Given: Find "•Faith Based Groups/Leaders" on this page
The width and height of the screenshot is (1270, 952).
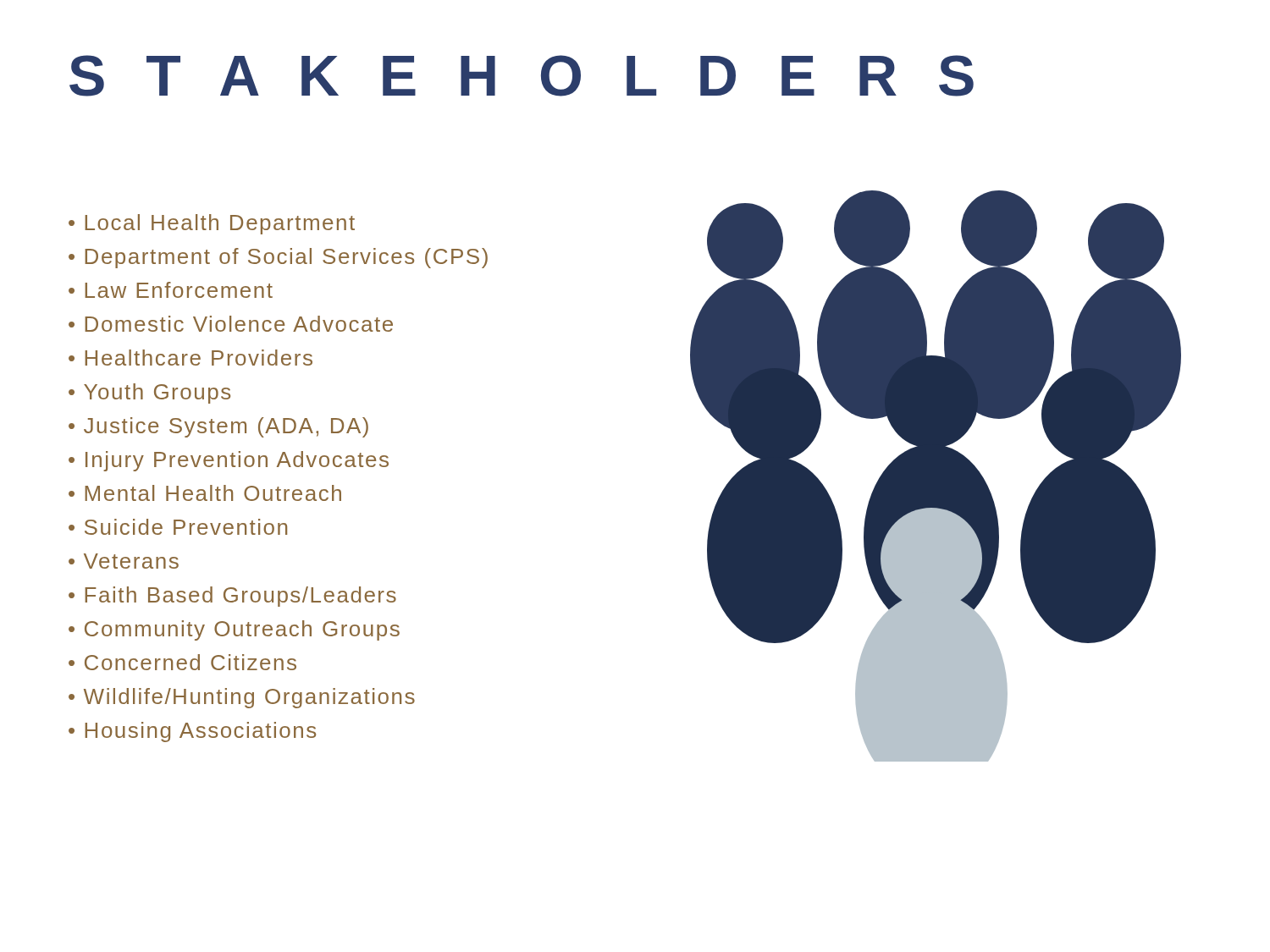Looking at the screenshot, I should pos(233,595).
